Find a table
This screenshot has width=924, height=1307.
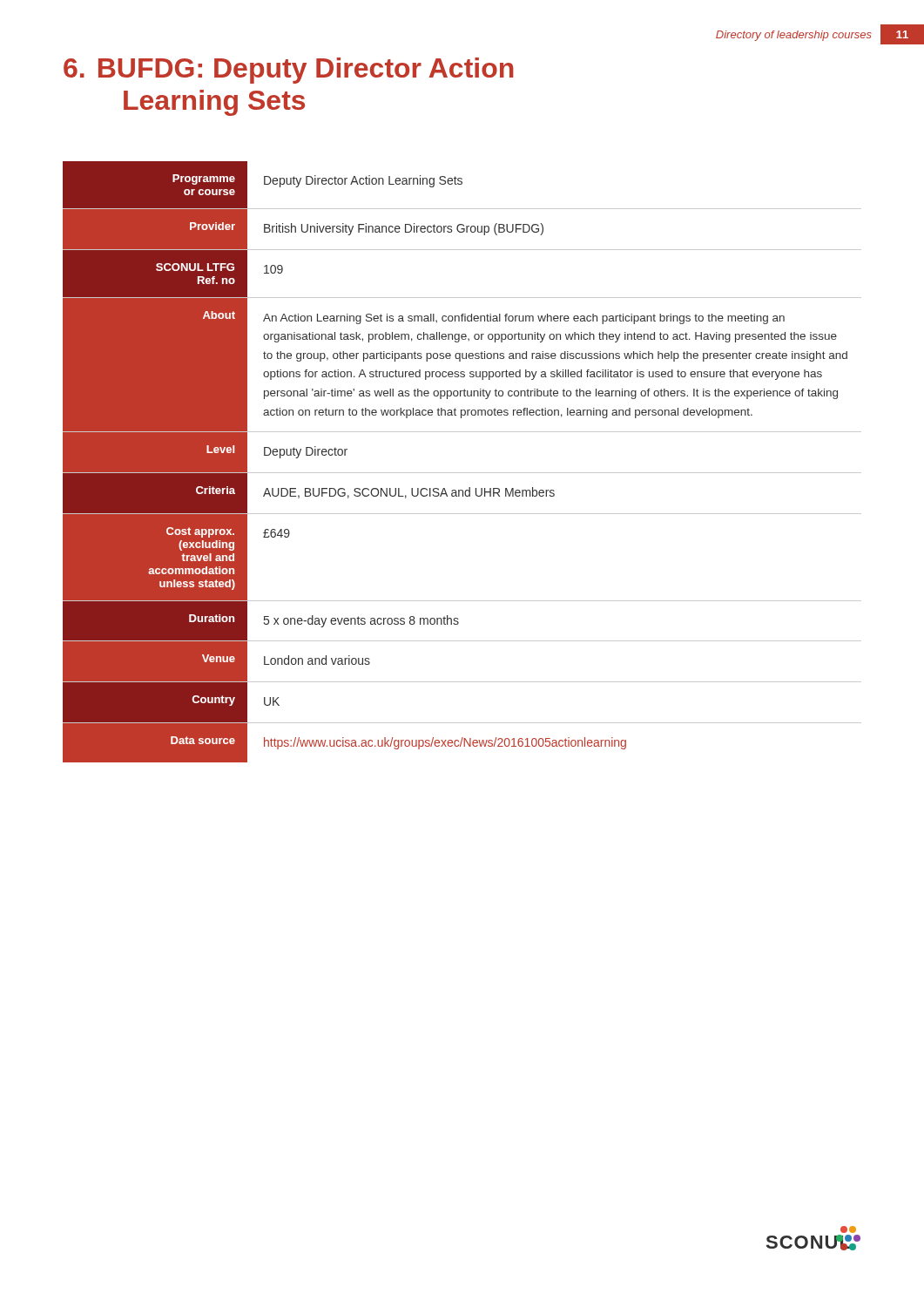(x=462, y=462)
